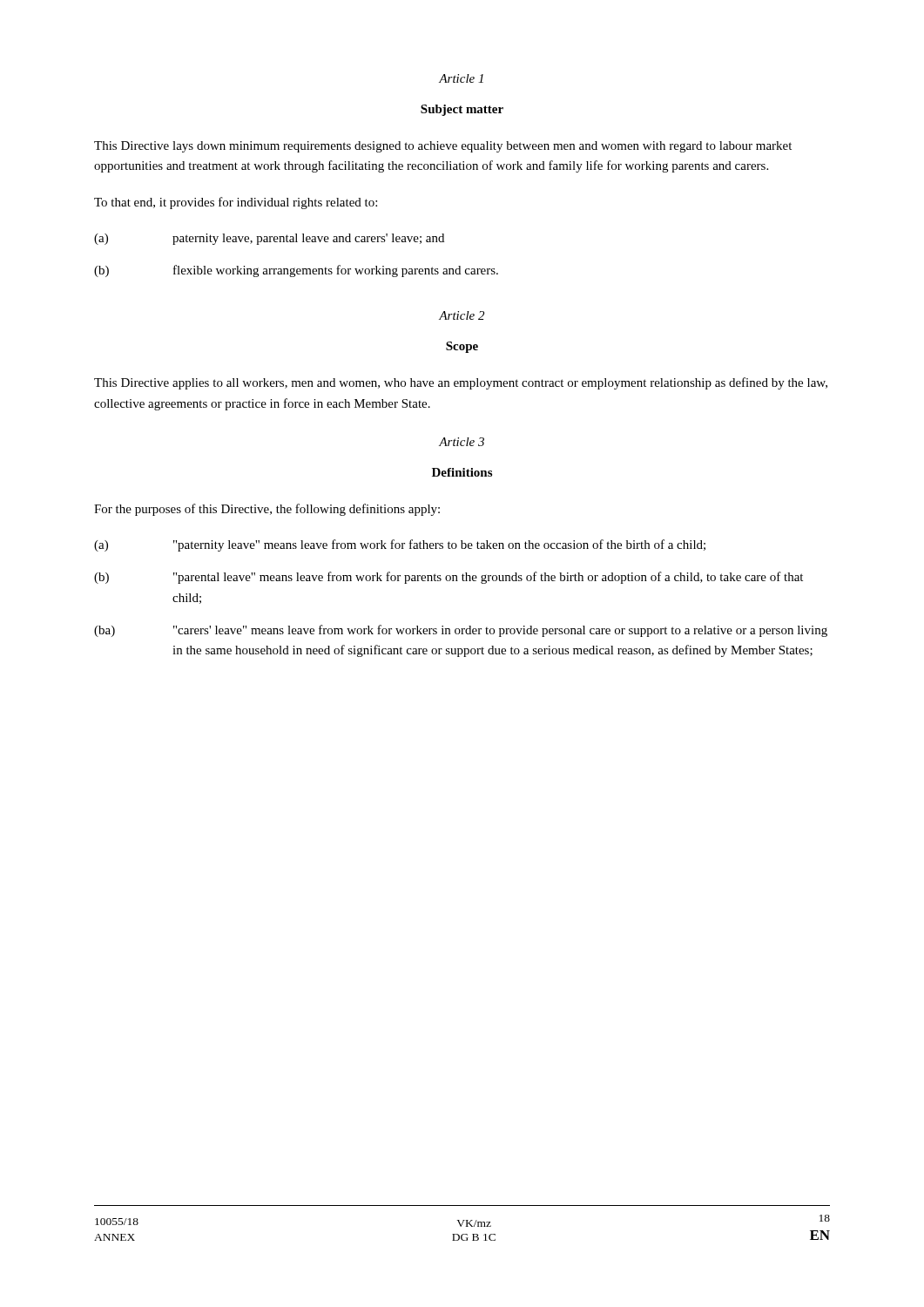
Task: Where does it say "Article 1"?
Action: pos(462,78)
